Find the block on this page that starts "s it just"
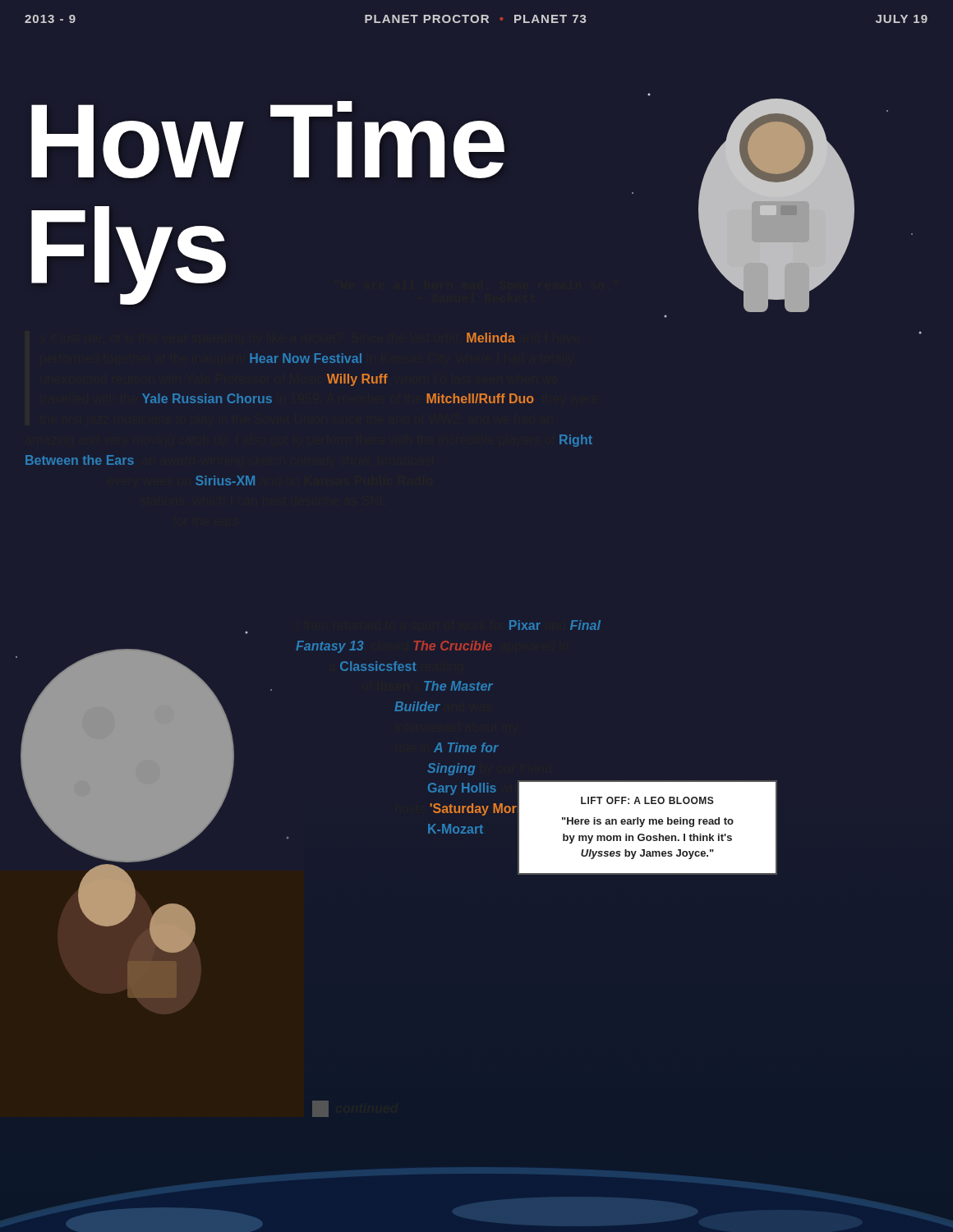953x1232 pixels. [491, 338]
